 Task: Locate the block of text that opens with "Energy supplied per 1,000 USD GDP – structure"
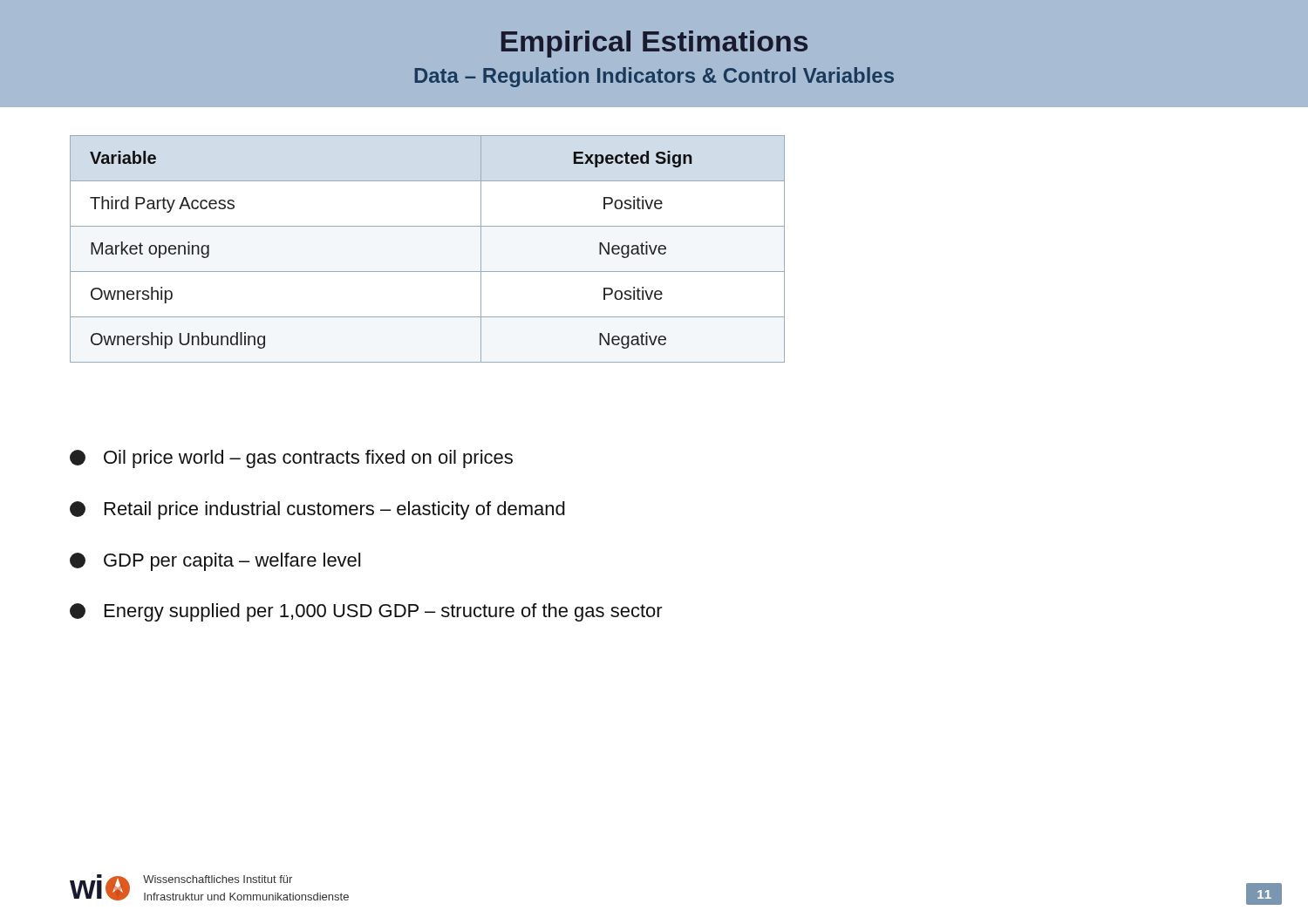(366, 612)
